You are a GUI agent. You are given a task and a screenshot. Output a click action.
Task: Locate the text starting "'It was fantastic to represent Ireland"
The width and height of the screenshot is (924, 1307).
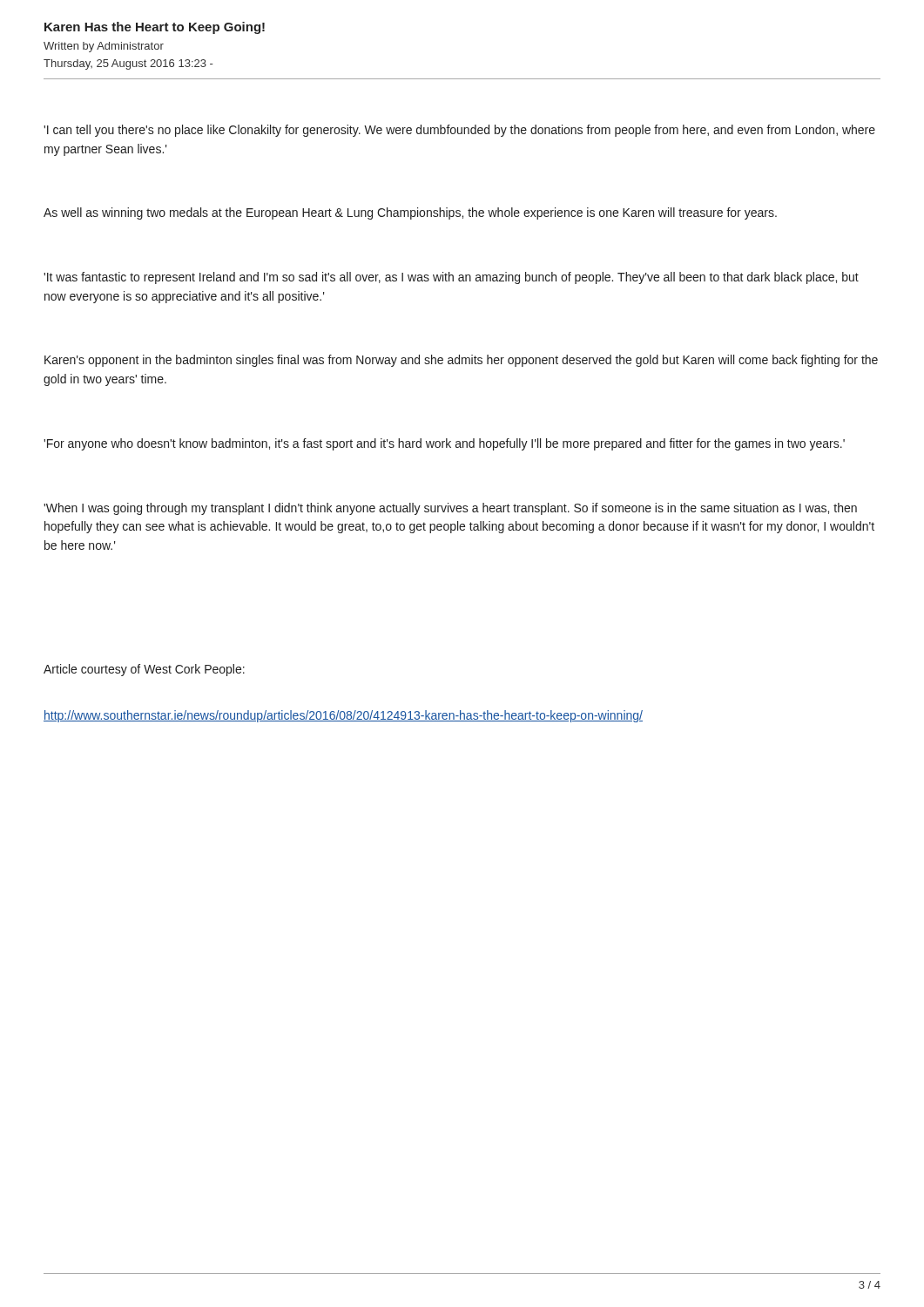[x=451, y=287]
